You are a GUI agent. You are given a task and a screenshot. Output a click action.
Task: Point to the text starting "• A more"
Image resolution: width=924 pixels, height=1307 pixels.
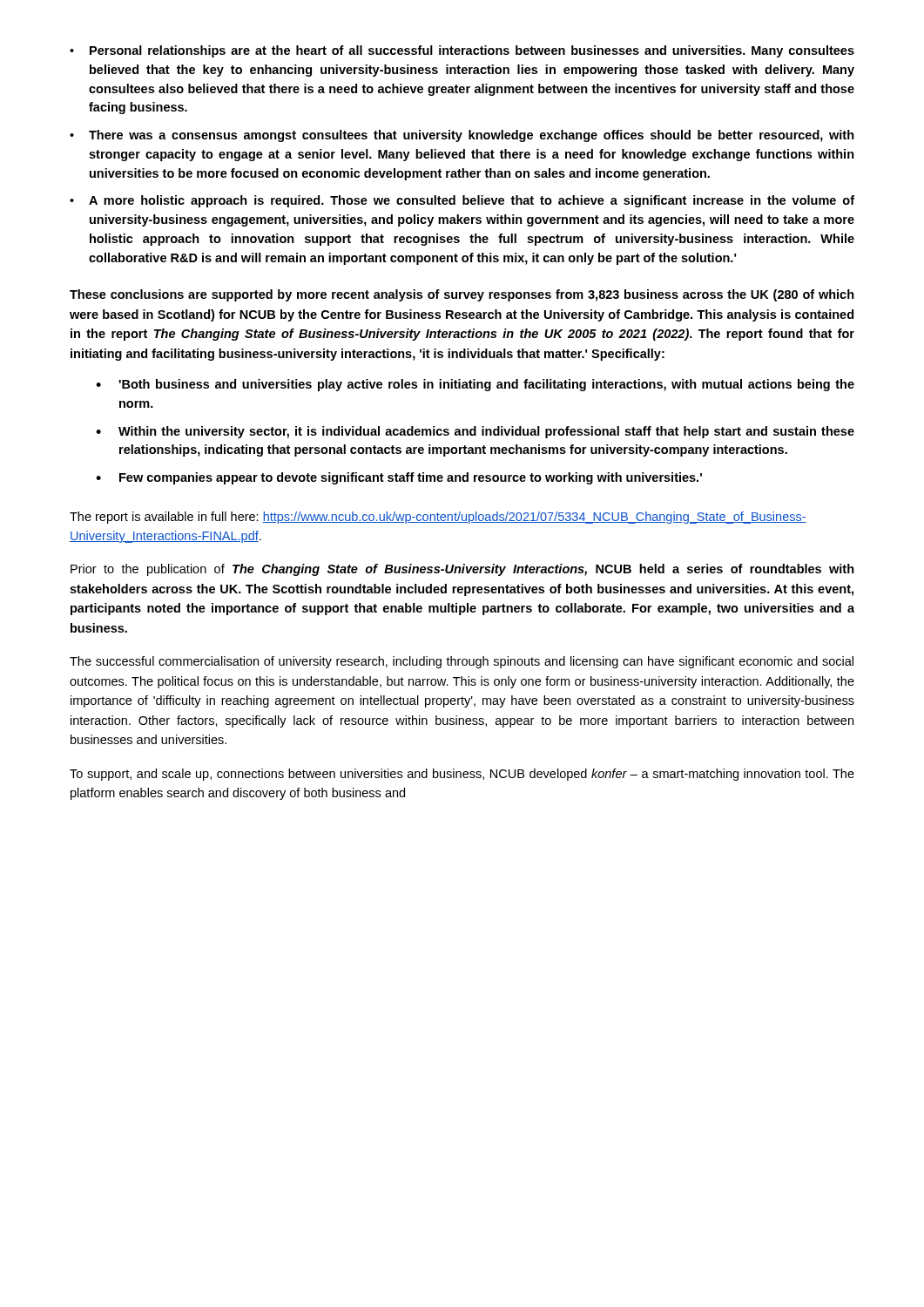pos(462,230)
